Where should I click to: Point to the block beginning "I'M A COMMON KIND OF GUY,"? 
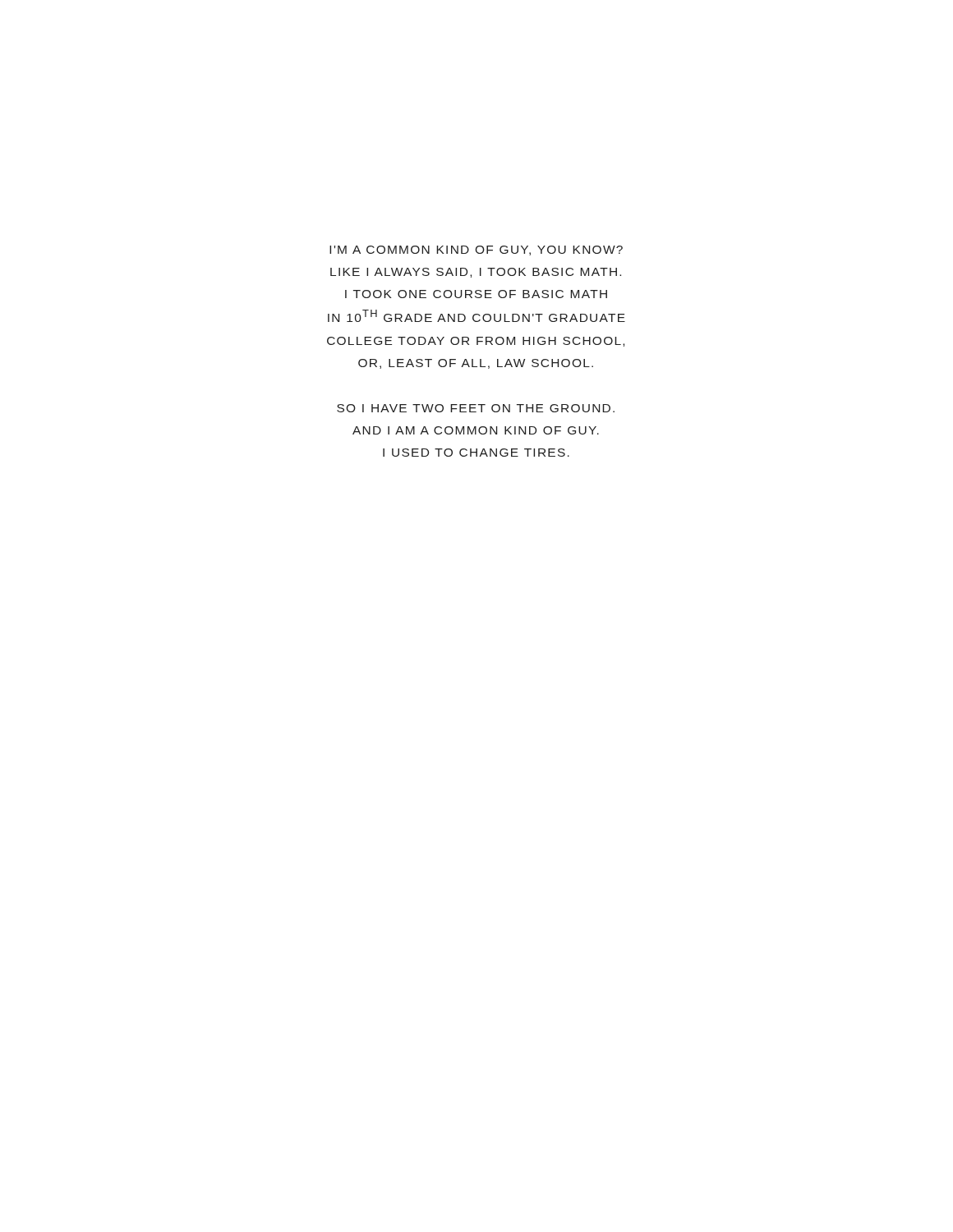476,306
